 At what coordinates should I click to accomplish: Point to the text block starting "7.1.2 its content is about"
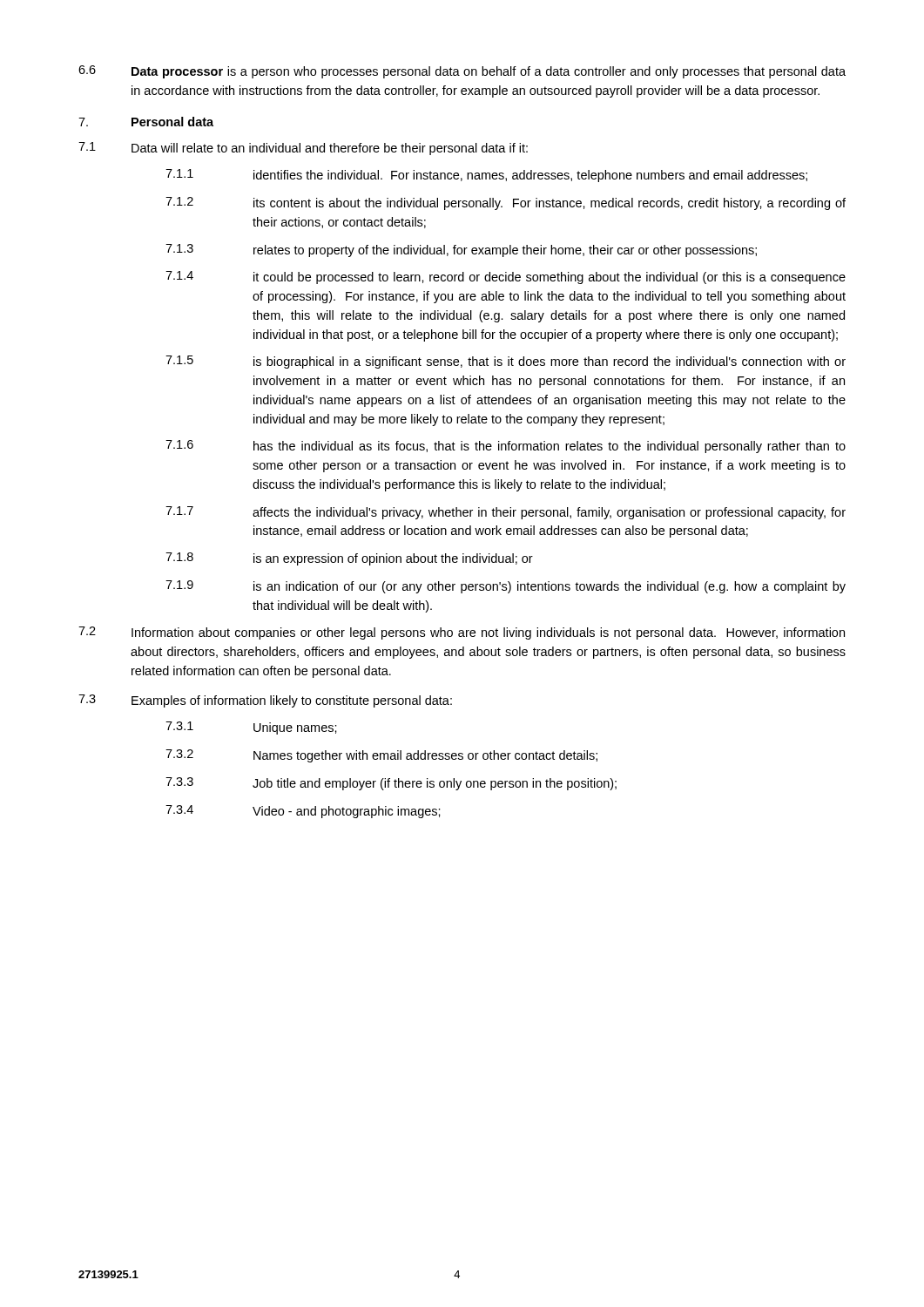click(506, 213)
